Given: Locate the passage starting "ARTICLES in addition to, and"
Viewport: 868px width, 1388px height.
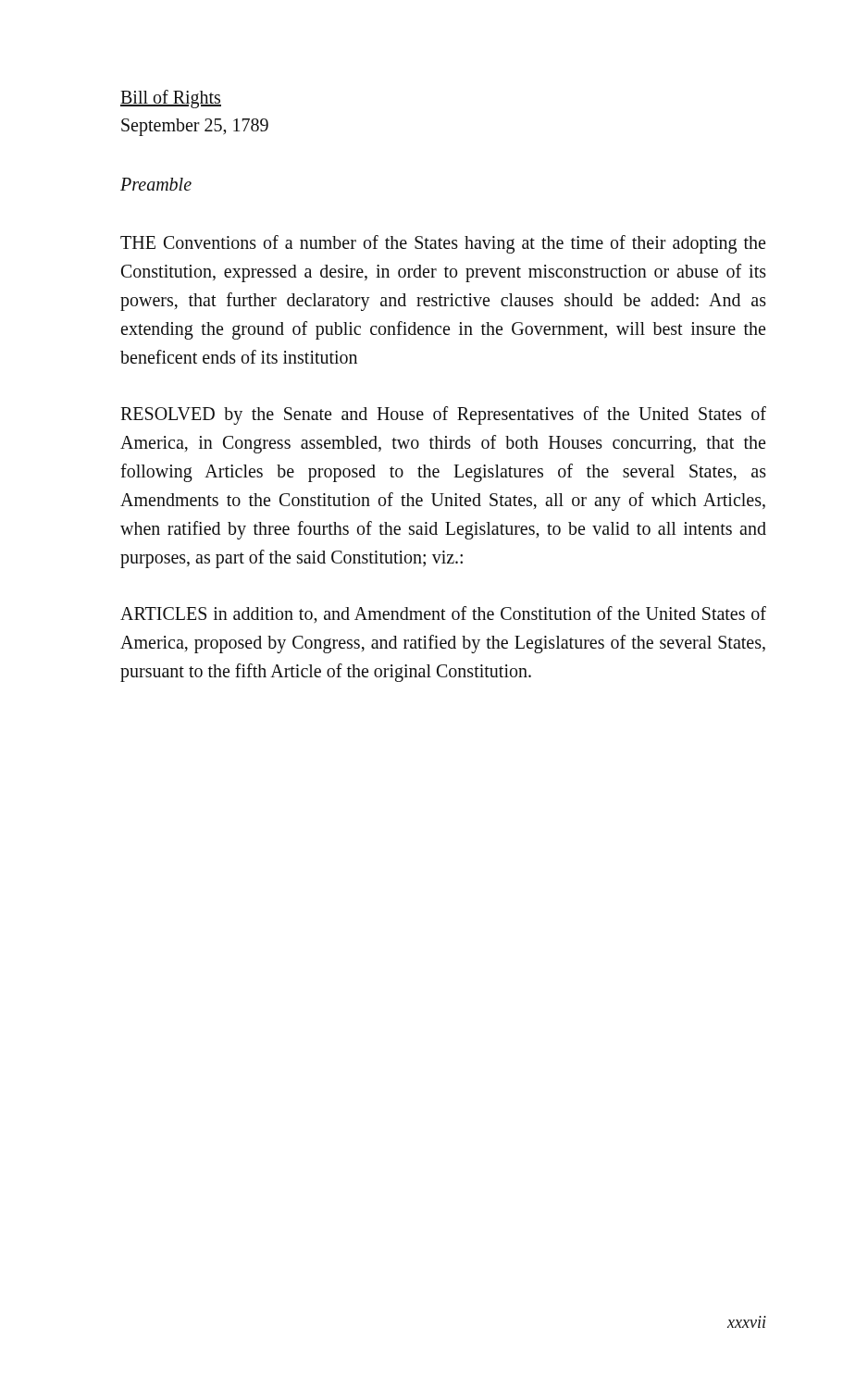Looking at the screenshot, I should pos(443,642).
